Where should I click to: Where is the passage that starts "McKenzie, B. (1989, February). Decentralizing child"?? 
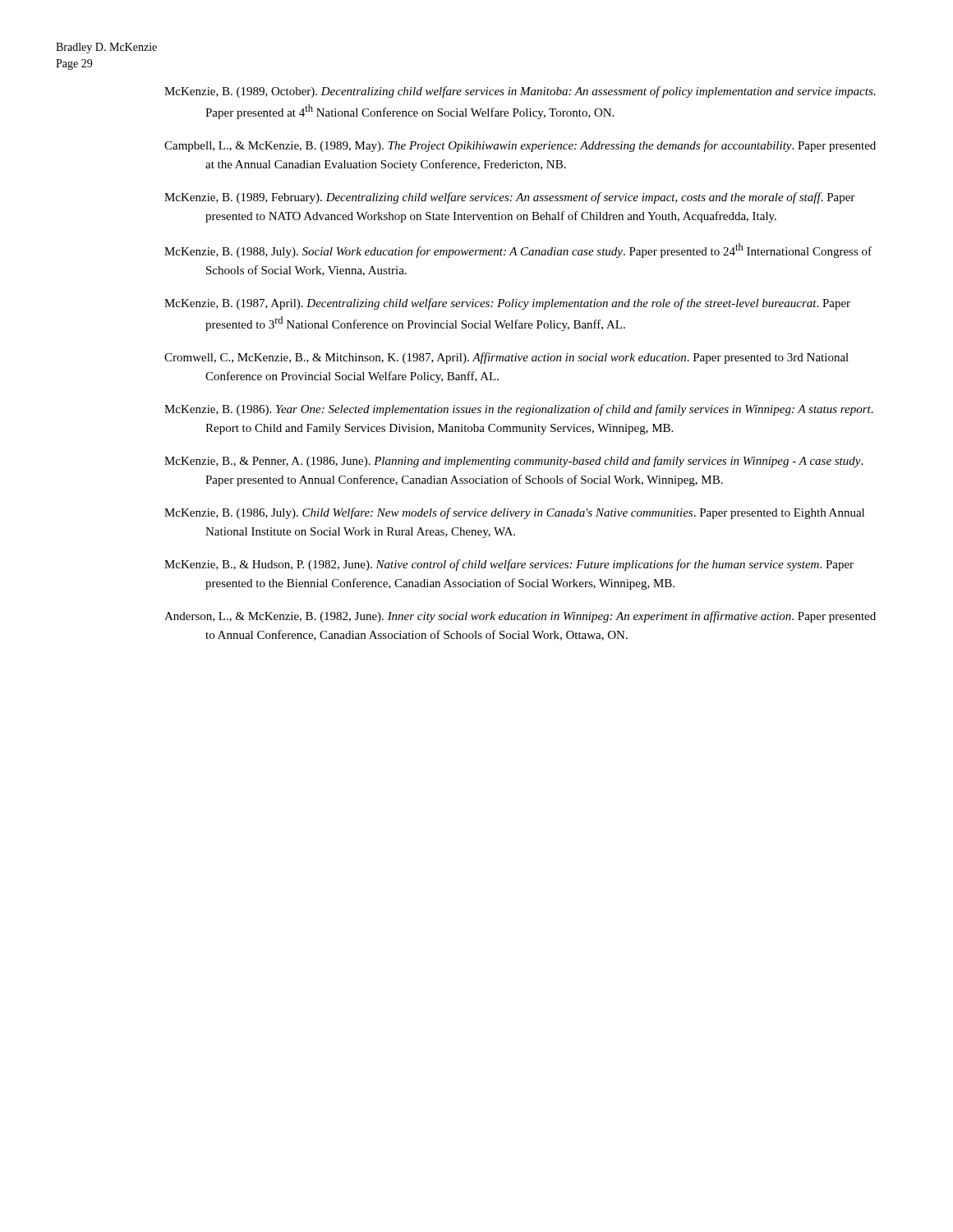[x=526, y=207]
